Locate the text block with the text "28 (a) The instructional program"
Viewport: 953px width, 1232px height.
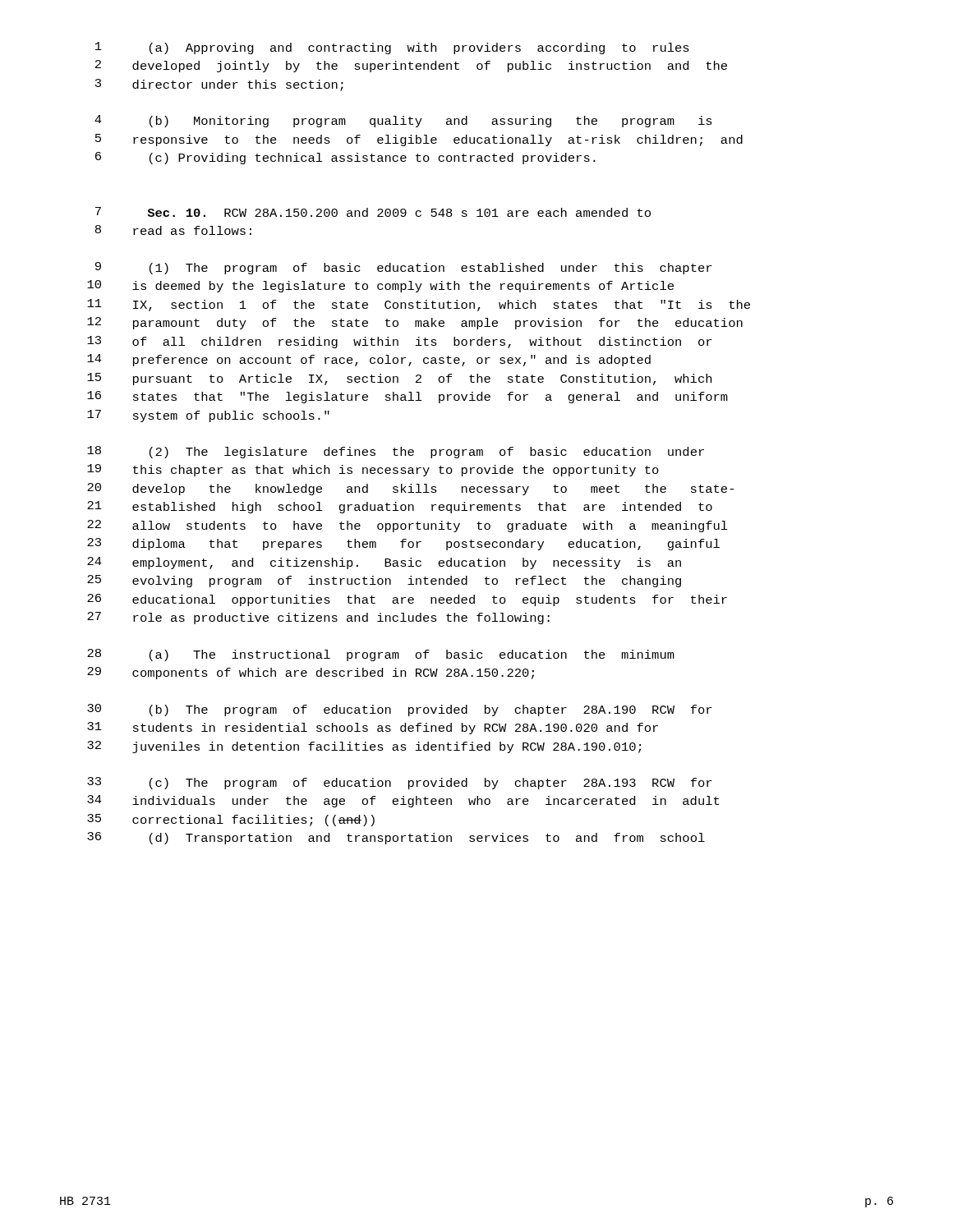click(x=476, y=665)
